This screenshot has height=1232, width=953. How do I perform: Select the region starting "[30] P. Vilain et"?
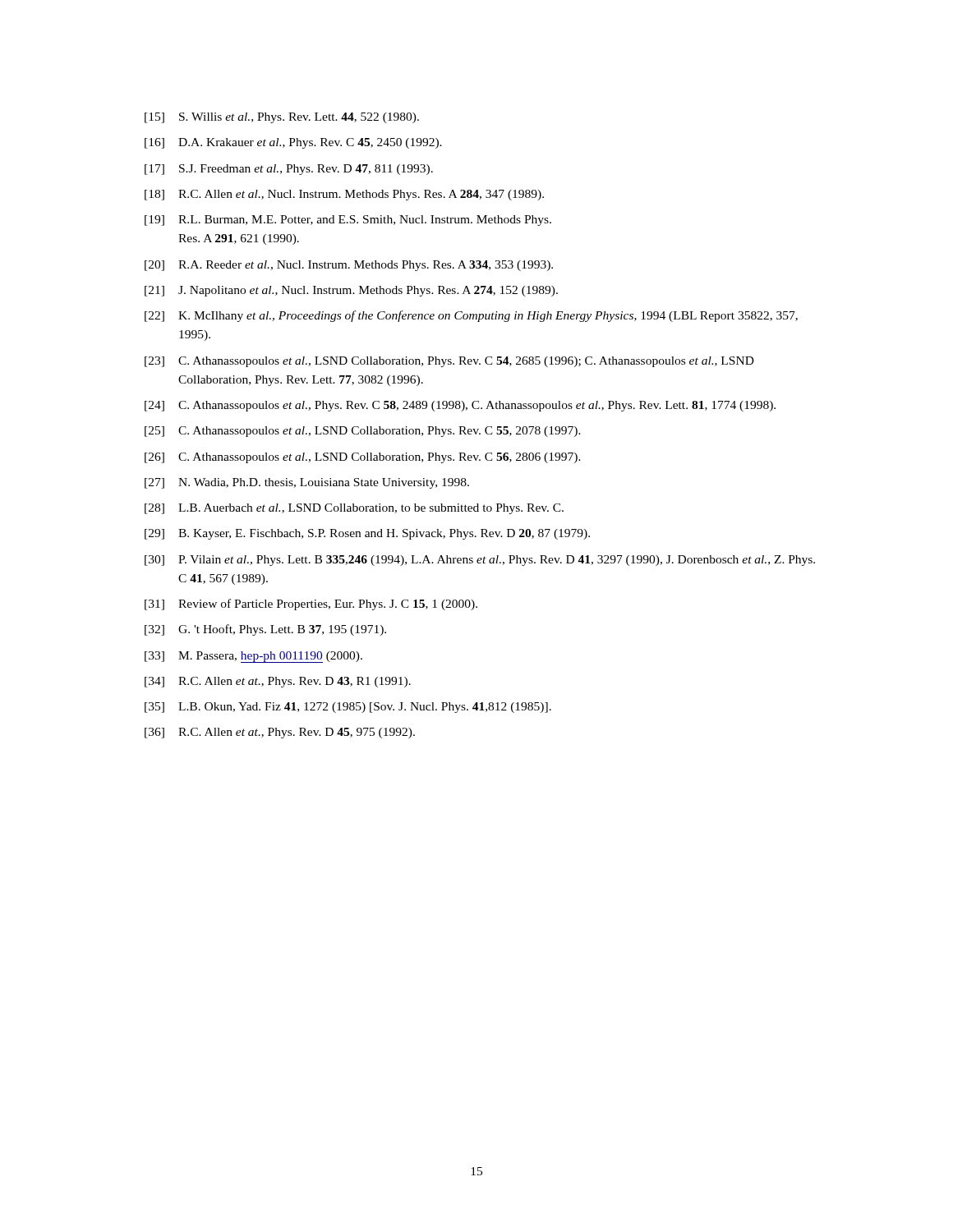[483, 568]
